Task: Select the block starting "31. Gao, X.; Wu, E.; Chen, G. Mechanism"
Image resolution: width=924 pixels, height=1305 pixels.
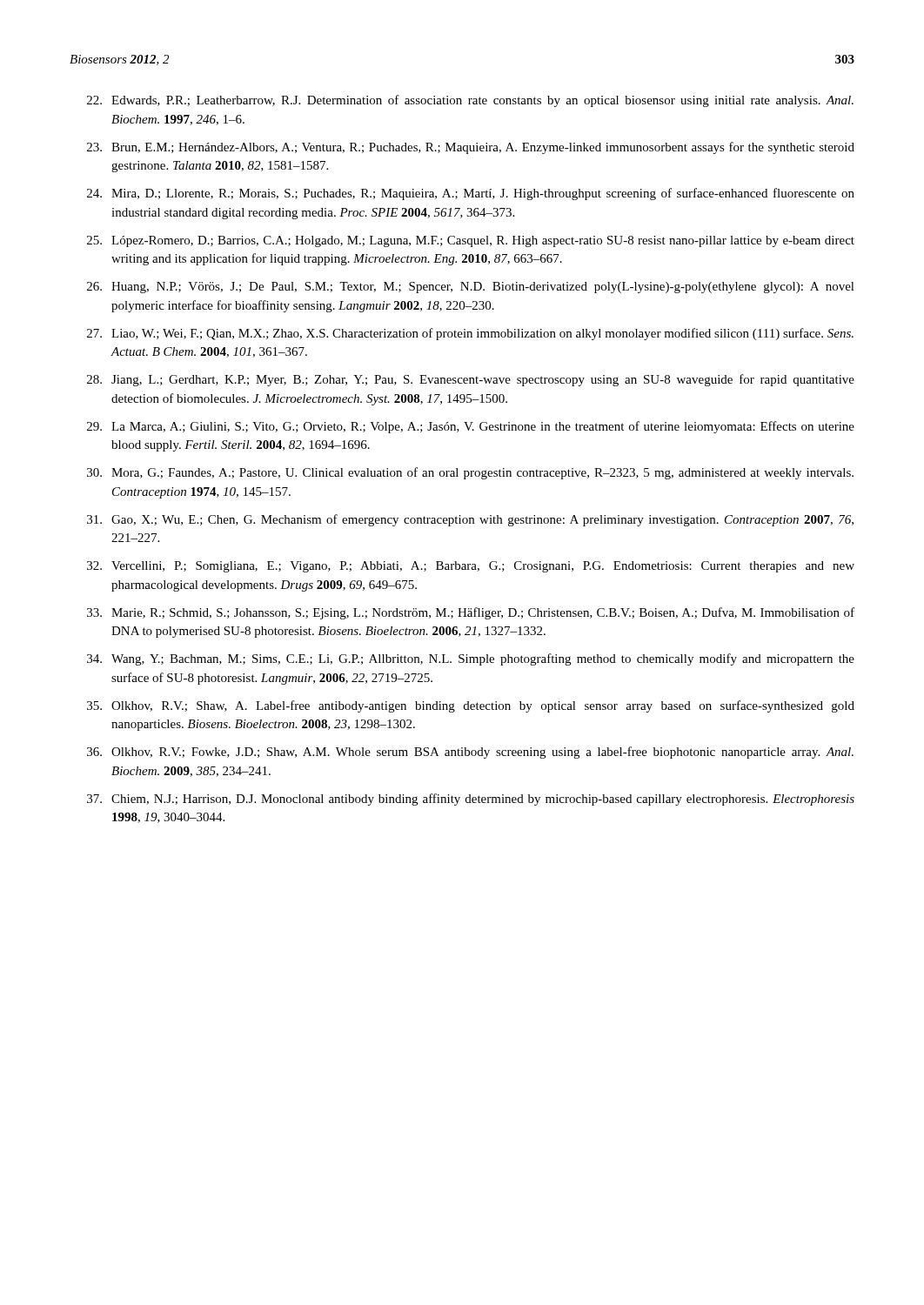Action: [x=462, y=529]
